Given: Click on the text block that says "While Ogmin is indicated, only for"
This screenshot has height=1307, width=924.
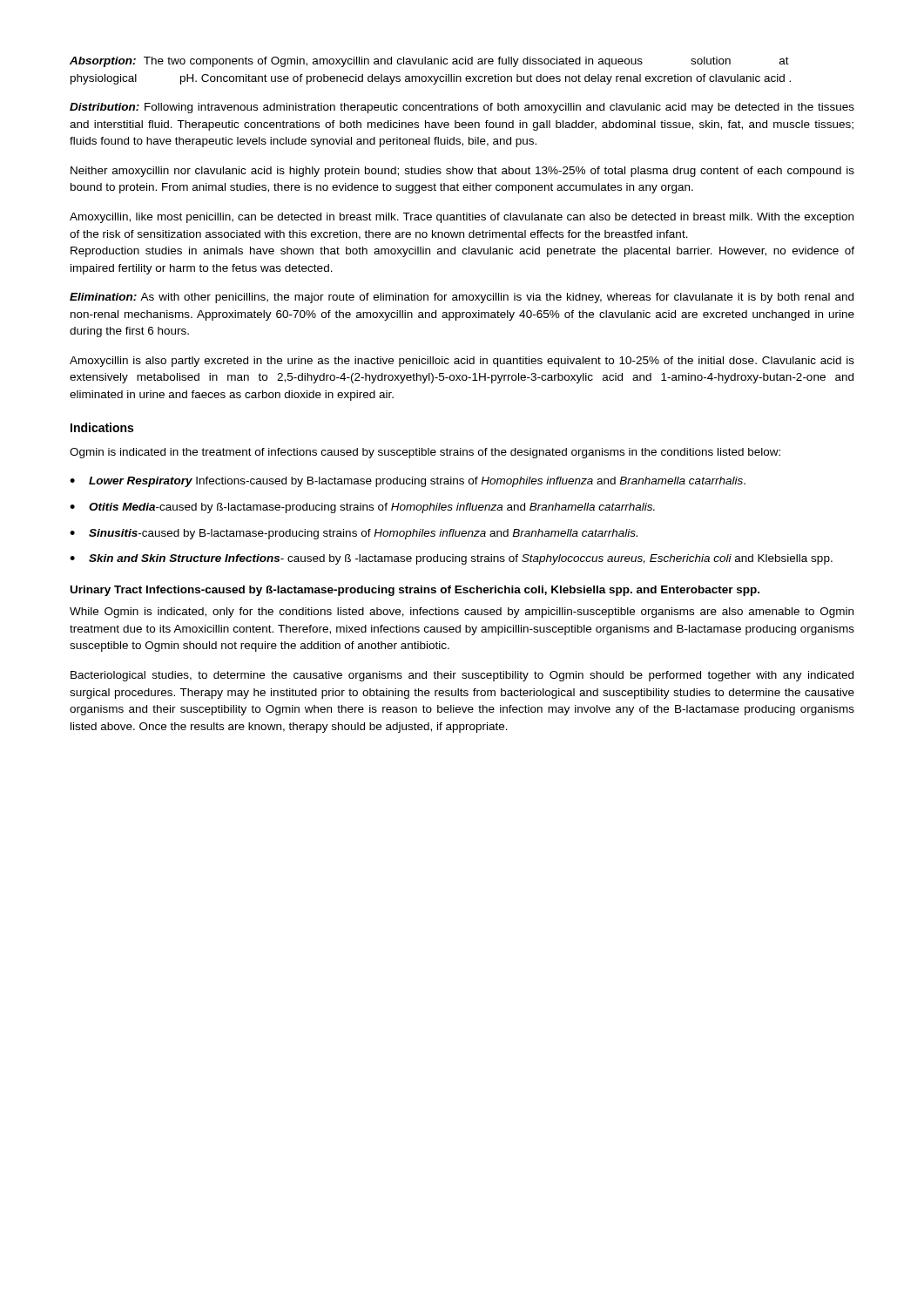Looking at the screenshot, I should pyautogui.click(x=462, y=629).
